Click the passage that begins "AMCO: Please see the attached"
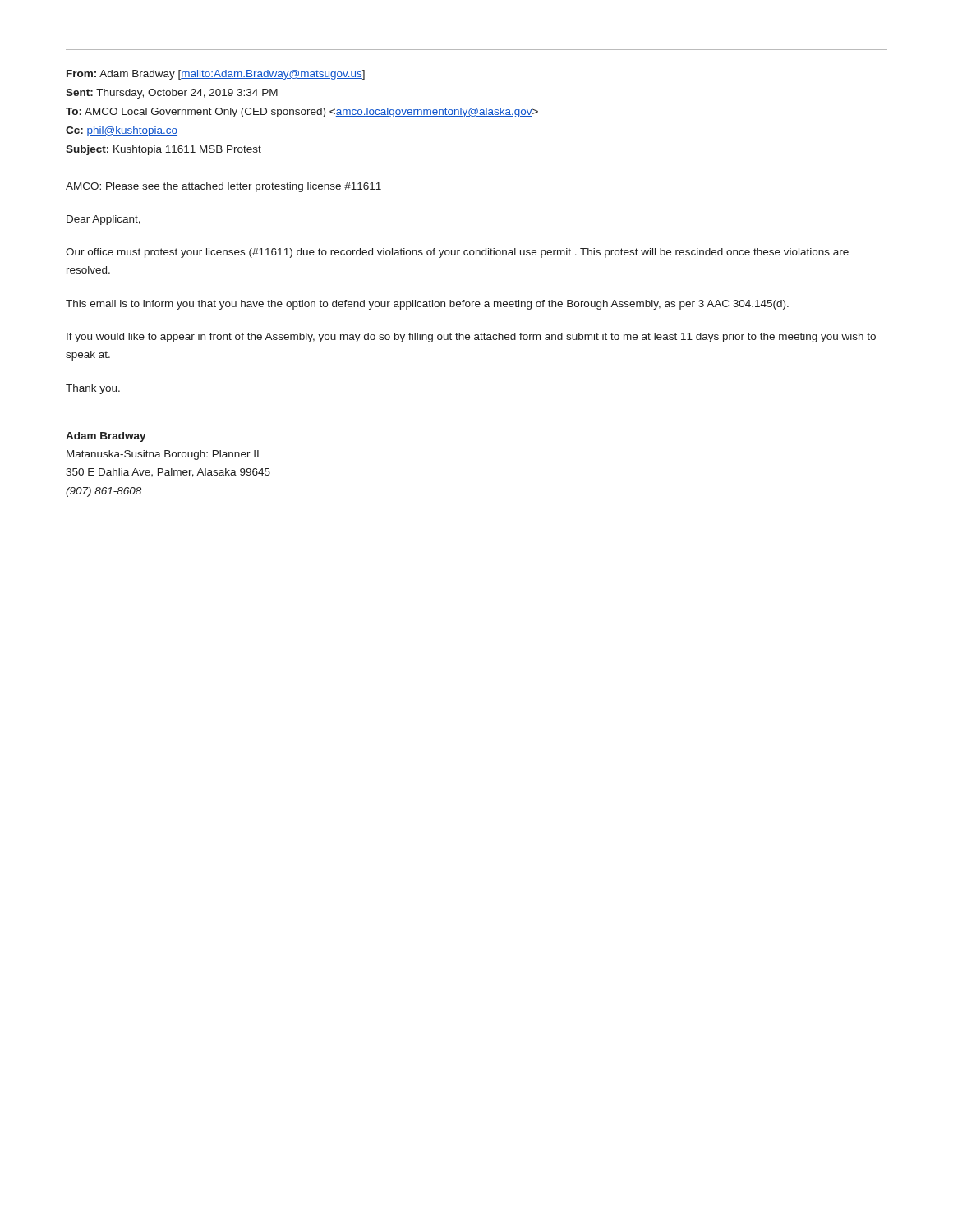Image resolution: width=953 pixels, height=1232 pixels. 224,186
